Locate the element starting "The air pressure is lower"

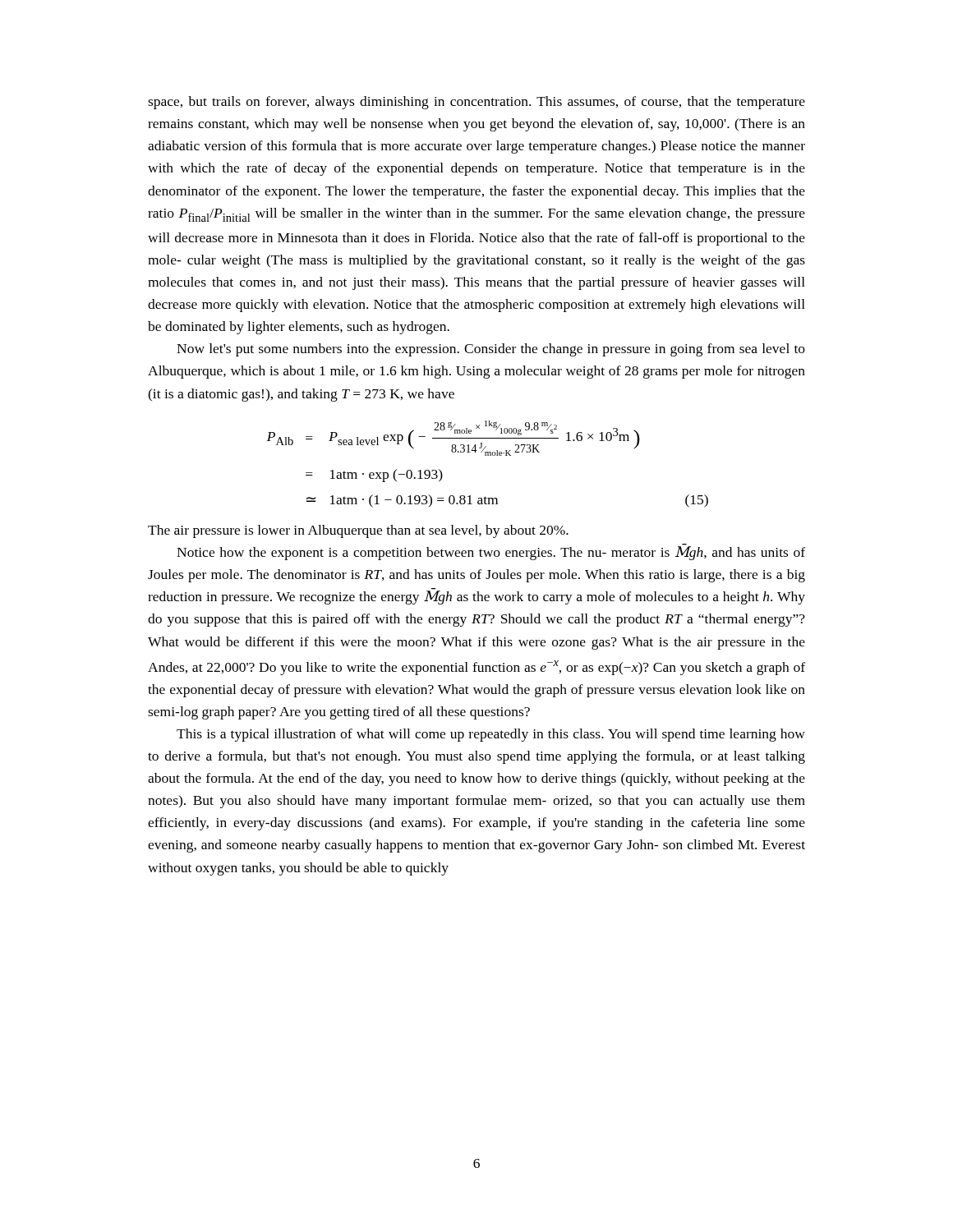click(476, 530)
